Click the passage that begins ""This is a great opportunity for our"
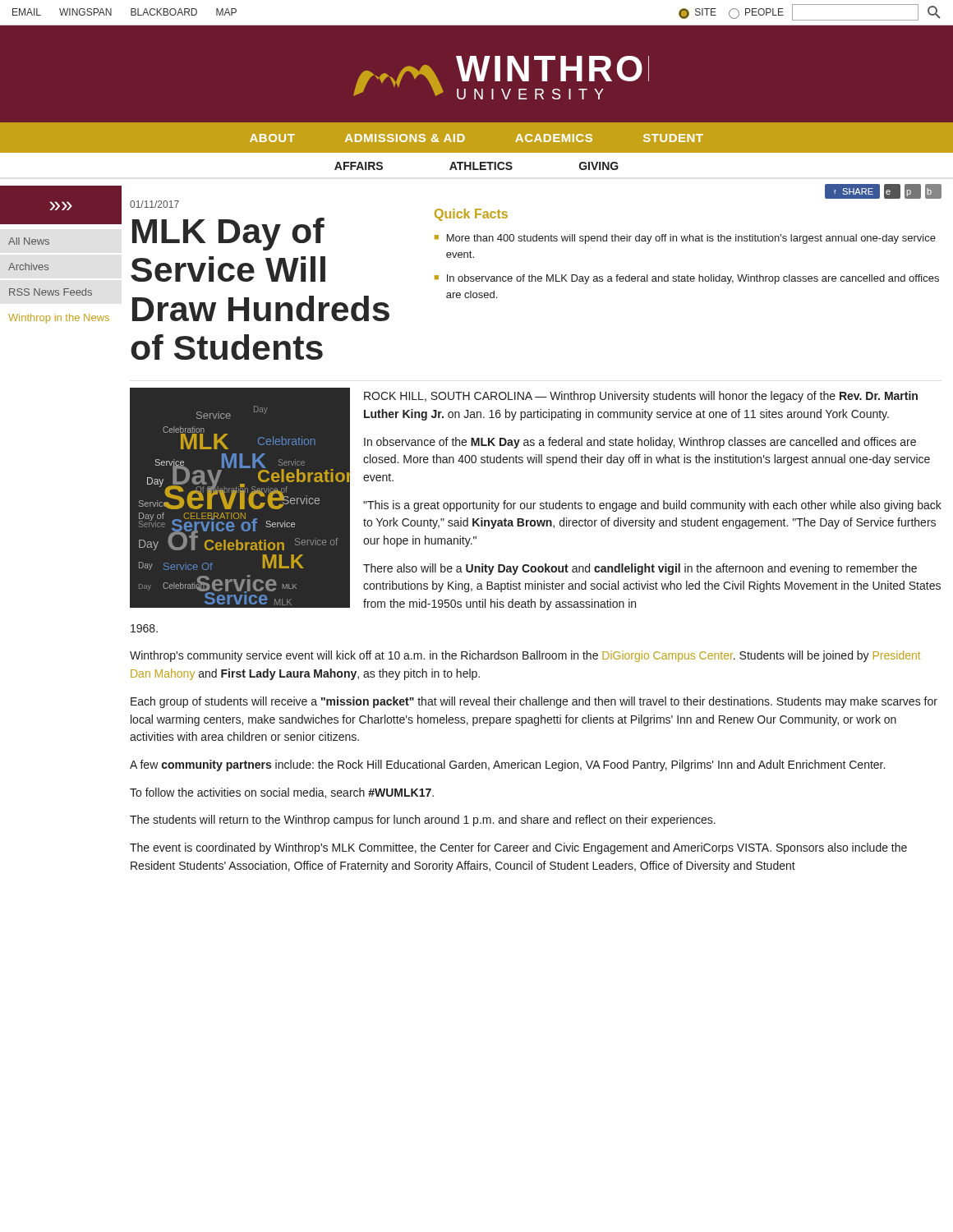 pyautogui.click(x=652, y=523)
